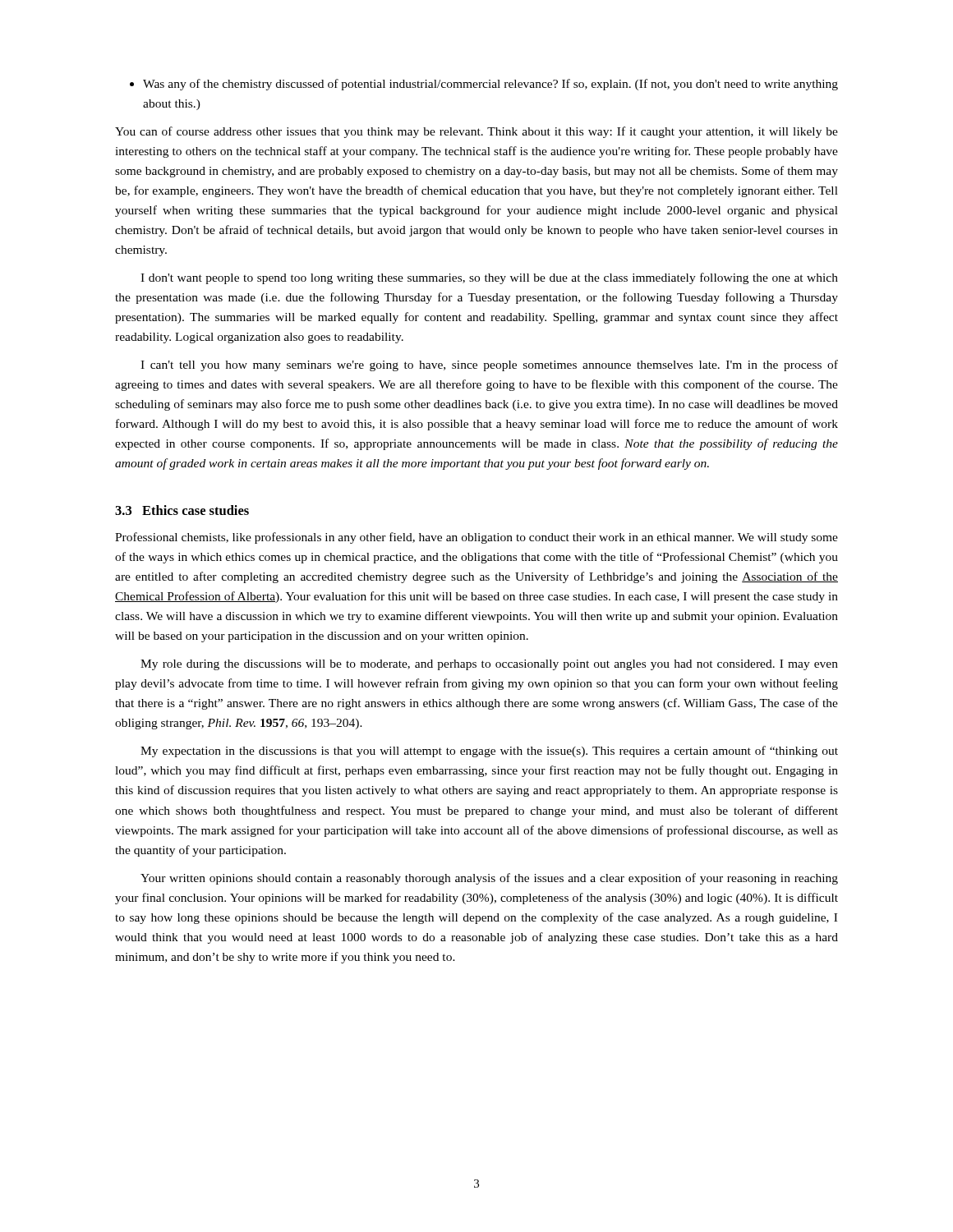Find the text block that says "Professional chemists, like"

[476, 587]
